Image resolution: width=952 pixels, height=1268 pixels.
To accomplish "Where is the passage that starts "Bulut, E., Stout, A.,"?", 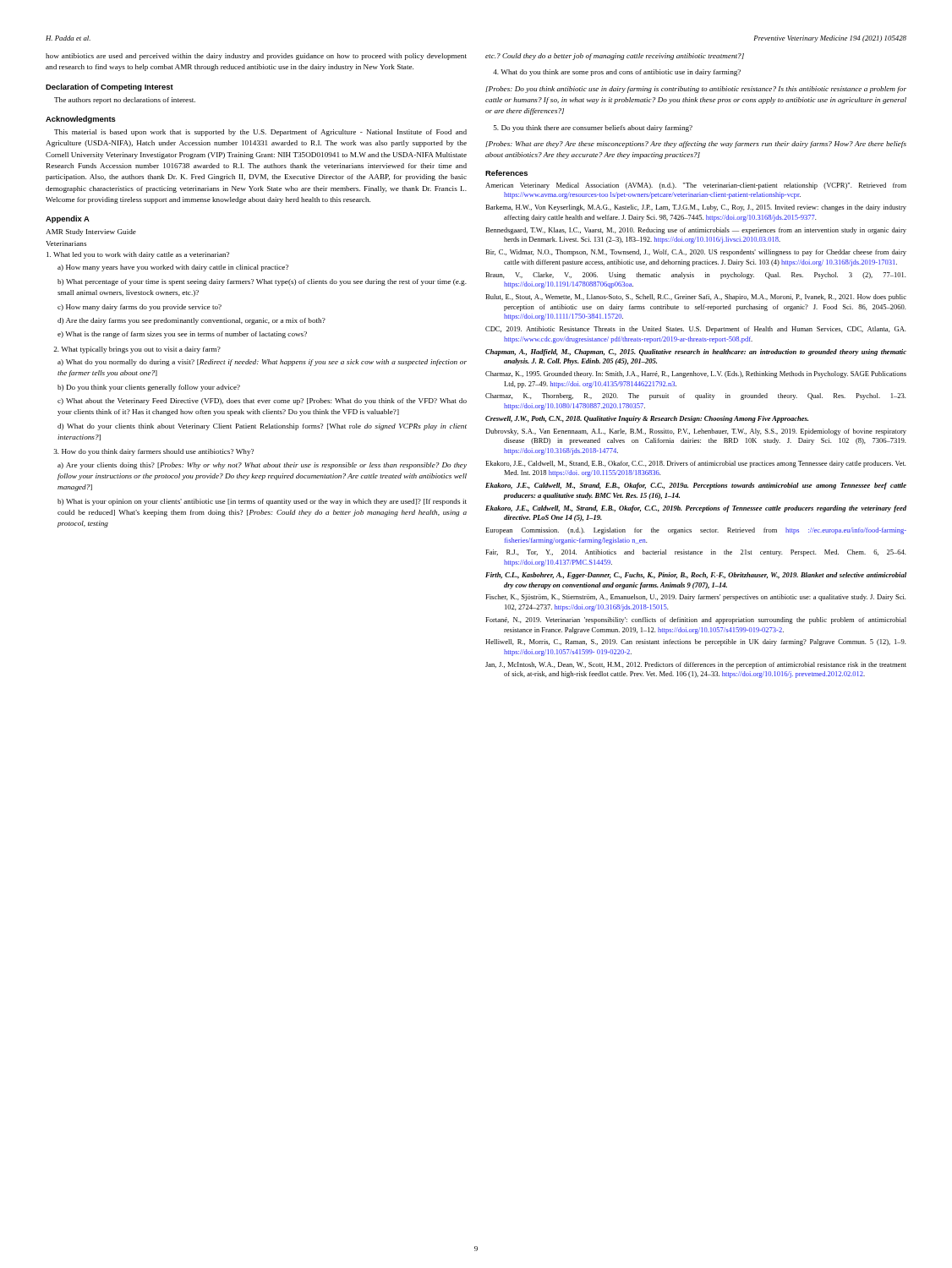I will coord(696,307).
